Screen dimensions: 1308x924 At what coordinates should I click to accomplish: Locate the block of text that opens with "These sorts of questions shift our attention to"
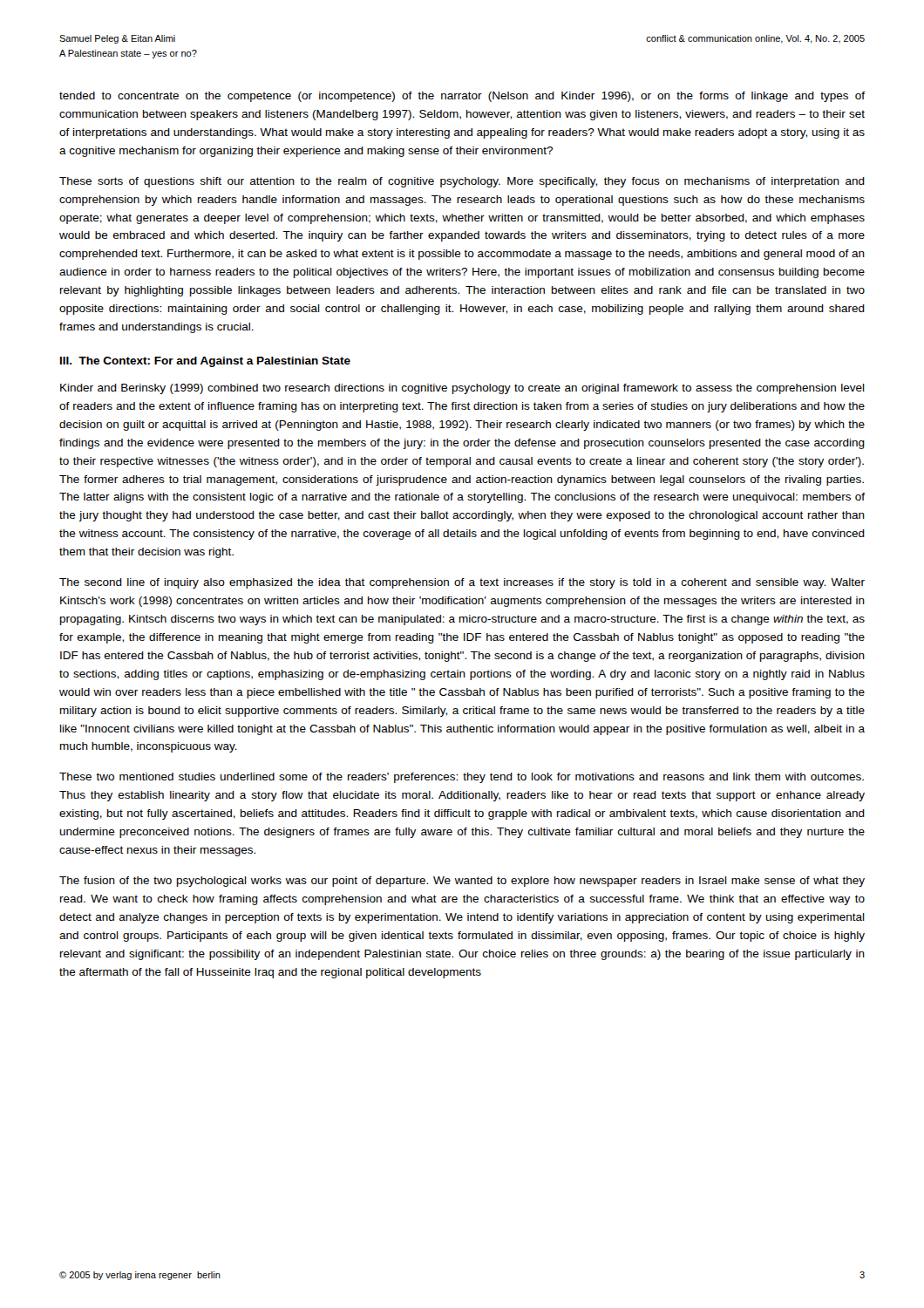tap(462, 254)
